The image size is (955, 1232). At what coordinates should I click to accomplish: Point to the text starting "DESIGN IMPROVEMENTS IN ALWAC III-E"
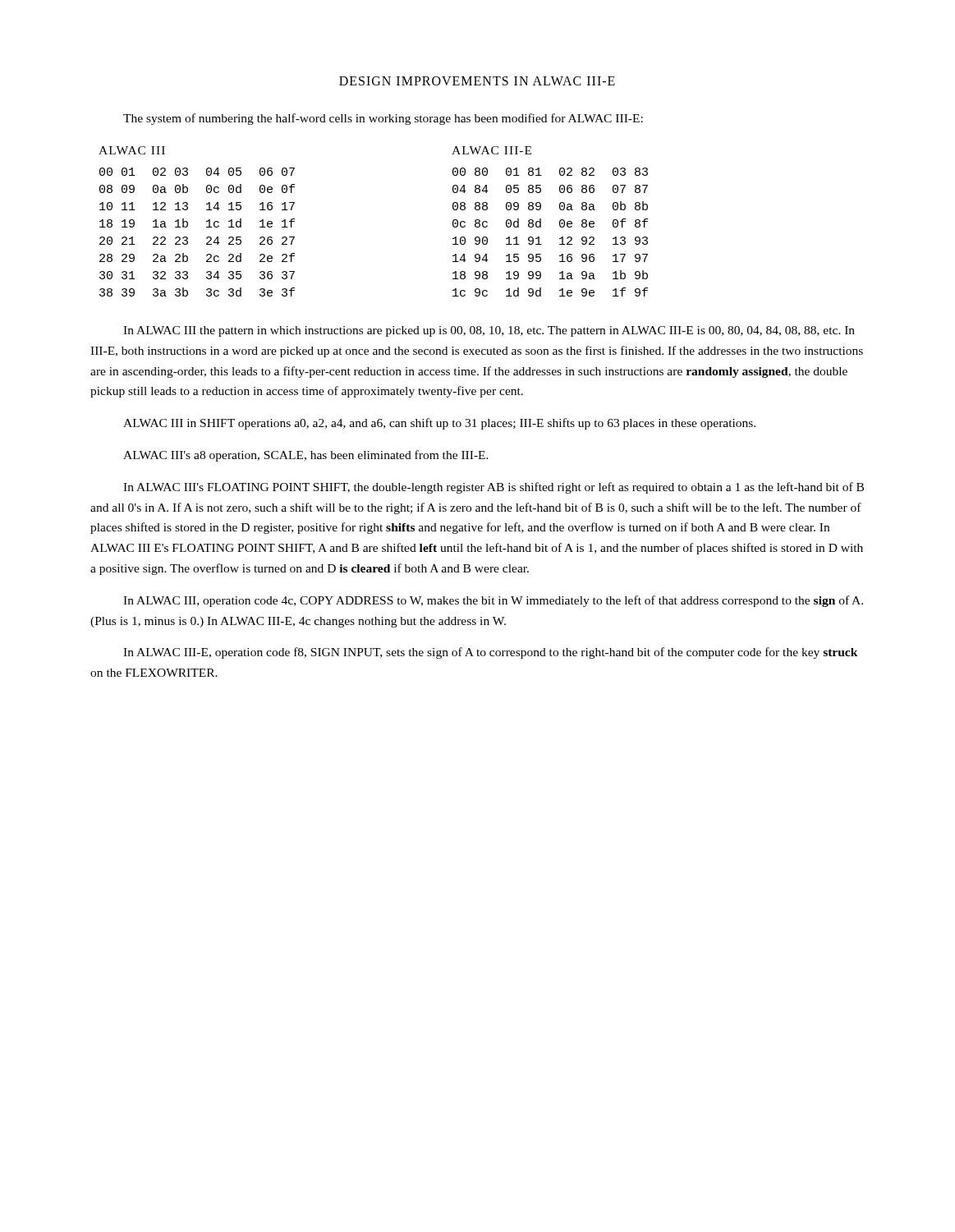(478, 81)
